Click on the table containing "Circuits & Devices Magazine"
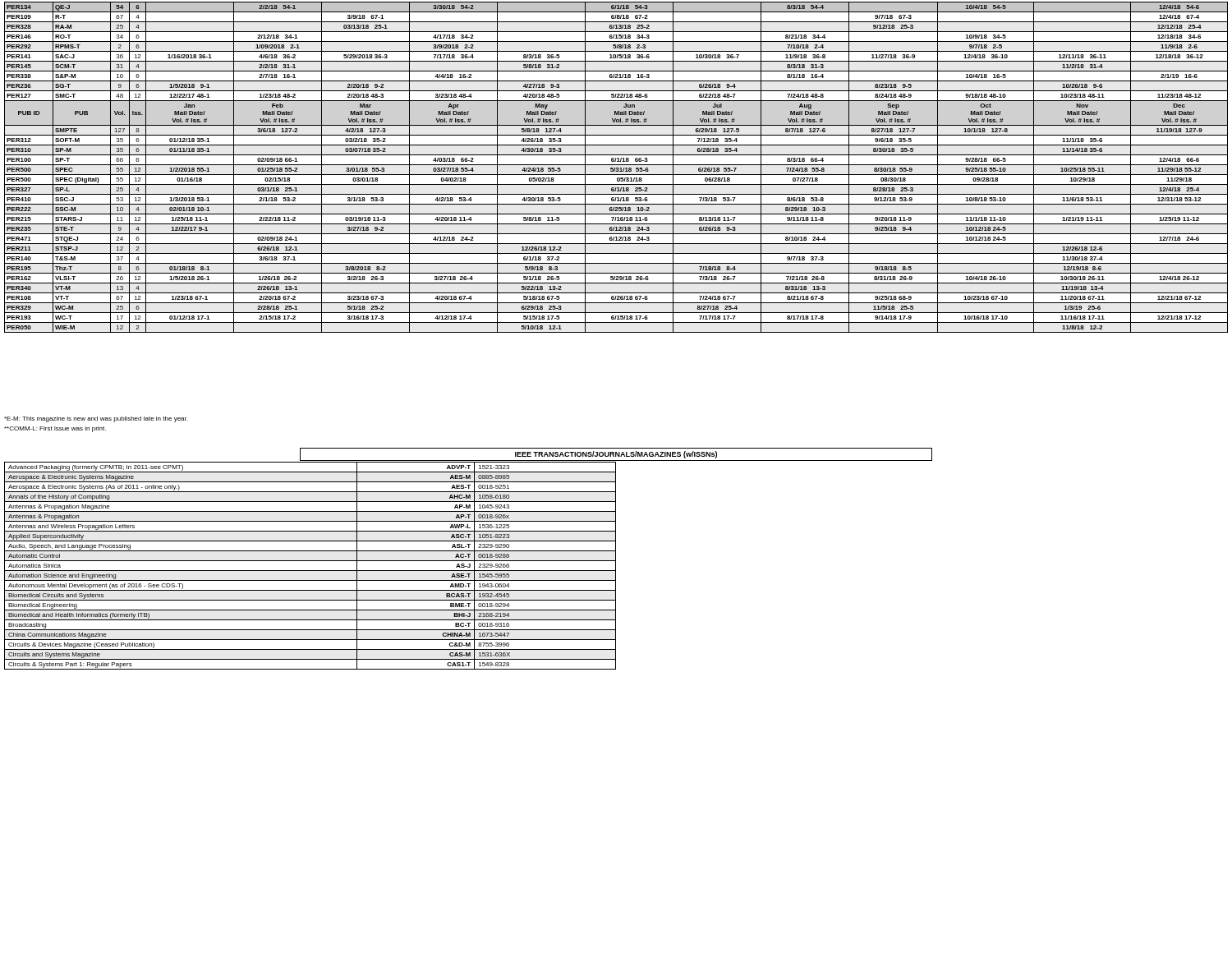The image size is (1232, 953). point(310,566)
